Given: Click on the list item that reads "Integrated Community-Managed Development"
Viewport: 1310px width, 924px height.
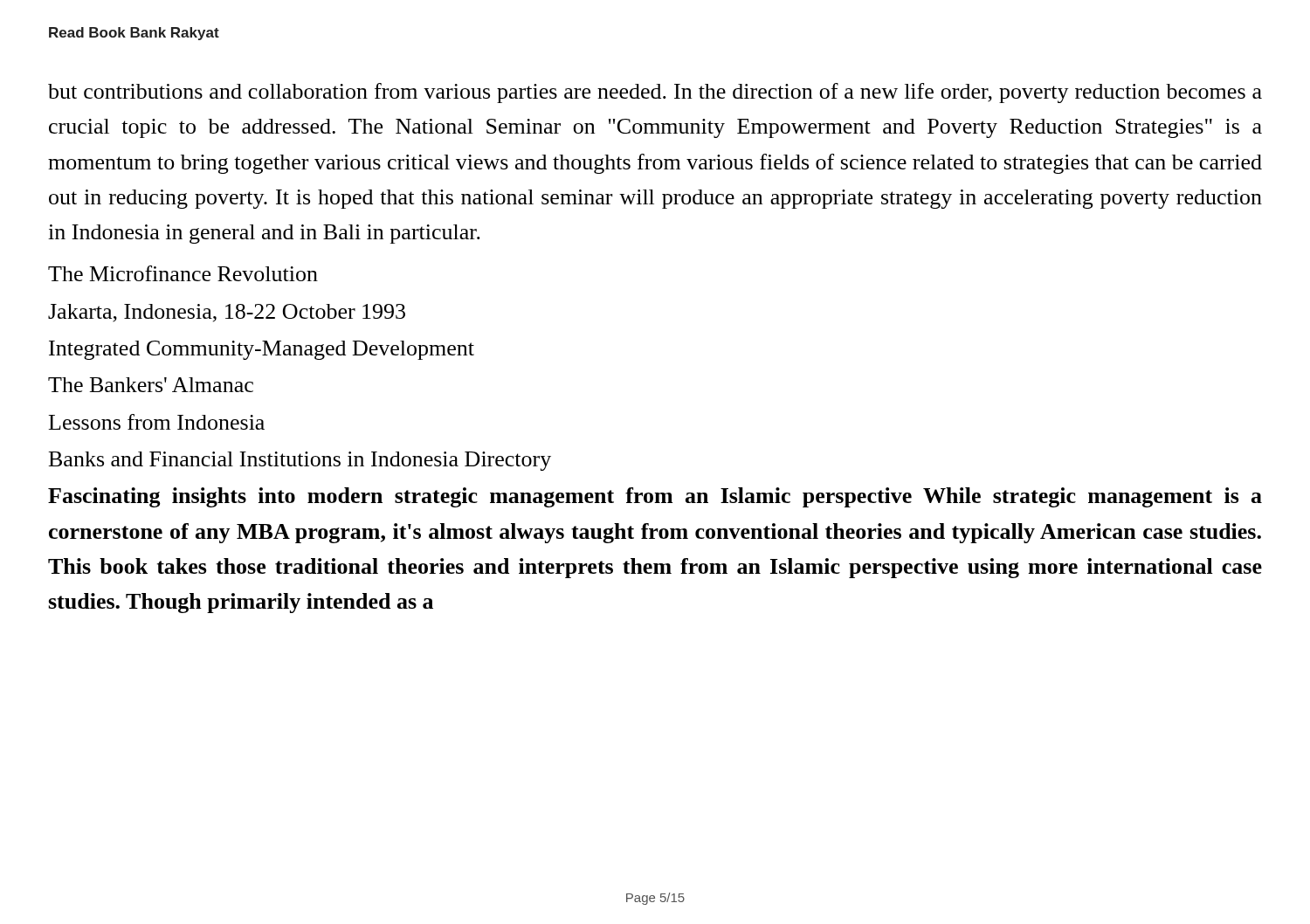Looking at the screenshot, I should 261,348.
